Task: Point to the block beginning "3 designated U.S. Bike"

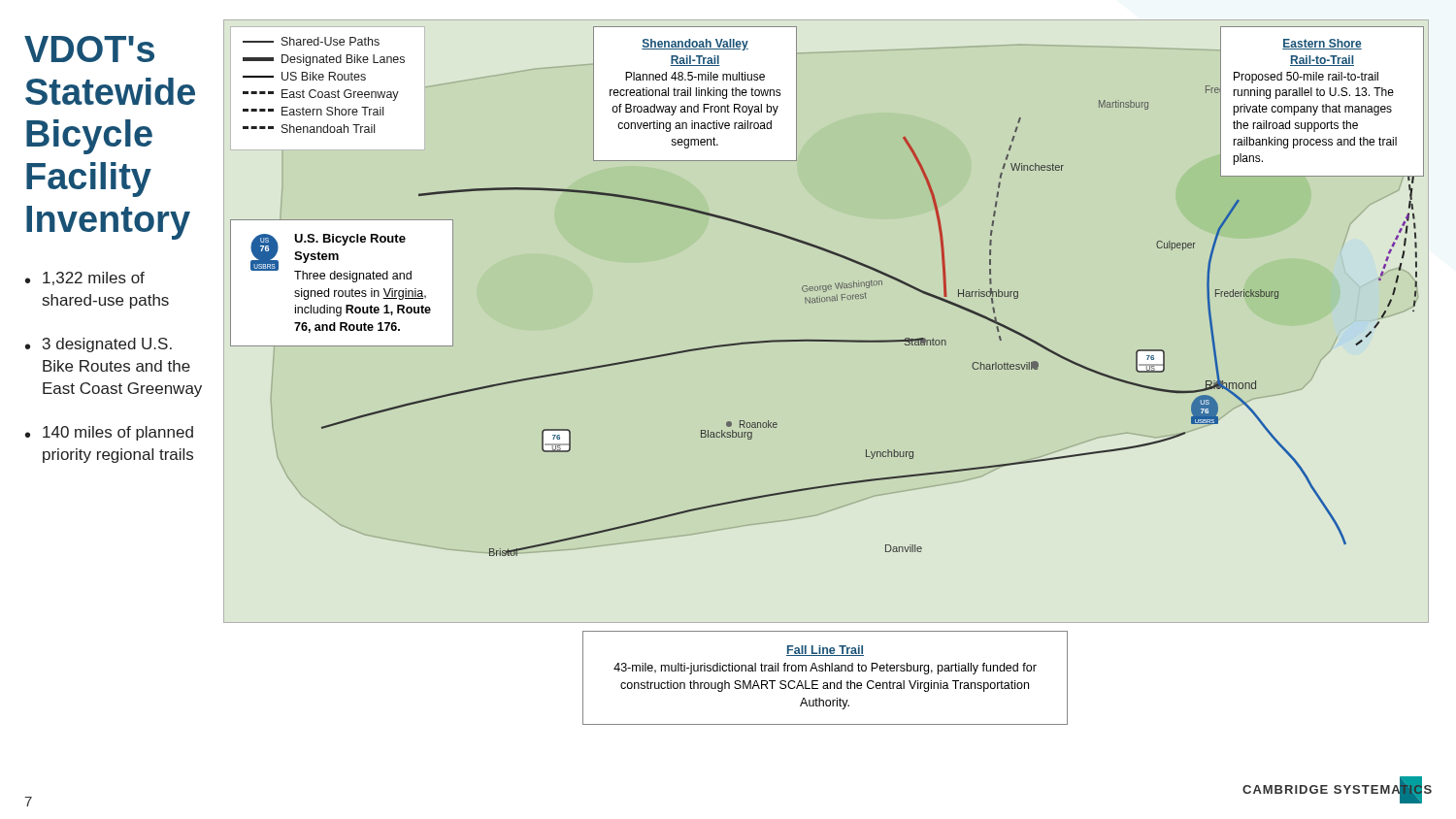Action: 122,367
